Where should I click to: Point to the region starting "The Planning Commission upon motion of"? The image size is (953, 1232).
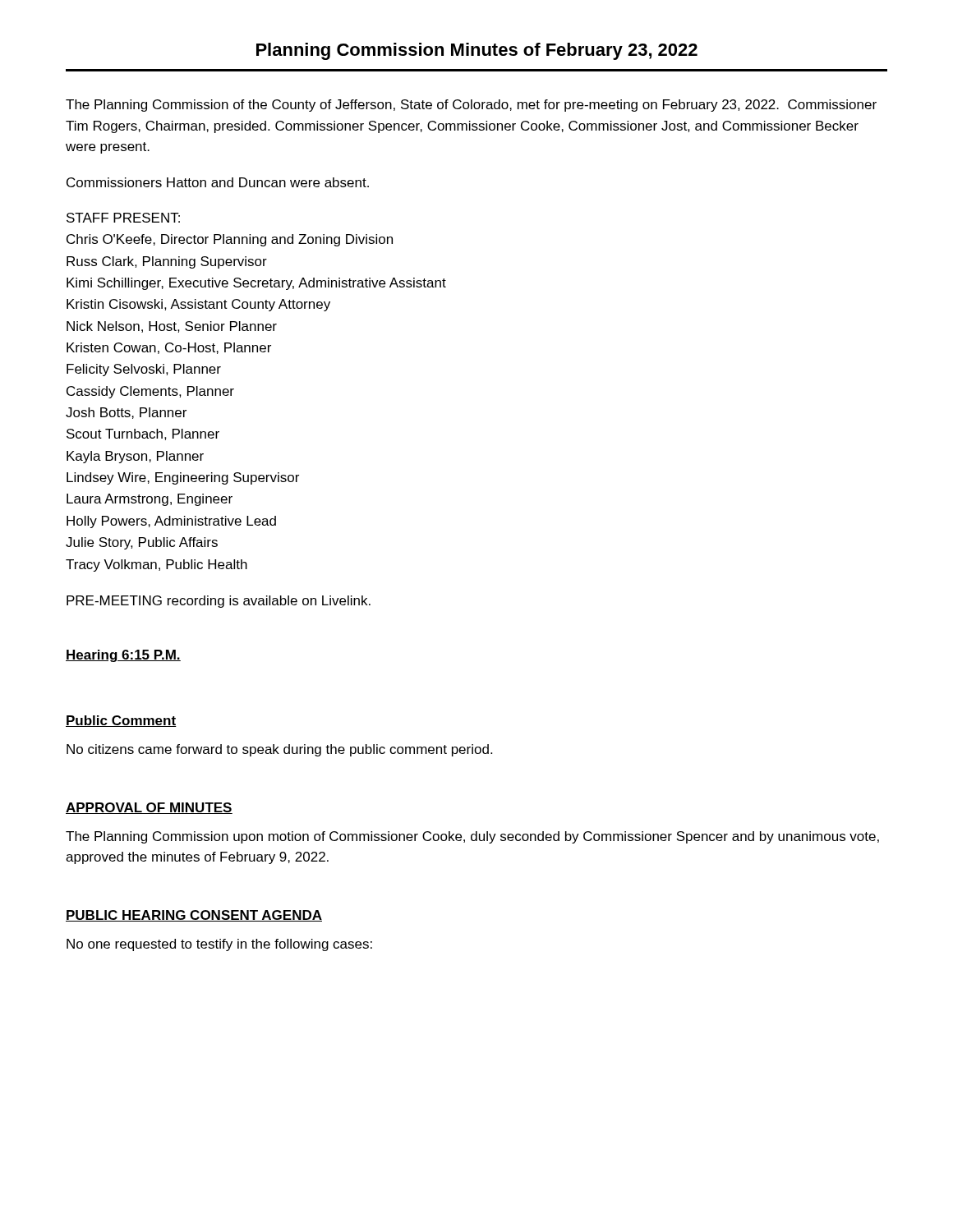[x=473, y=847]
